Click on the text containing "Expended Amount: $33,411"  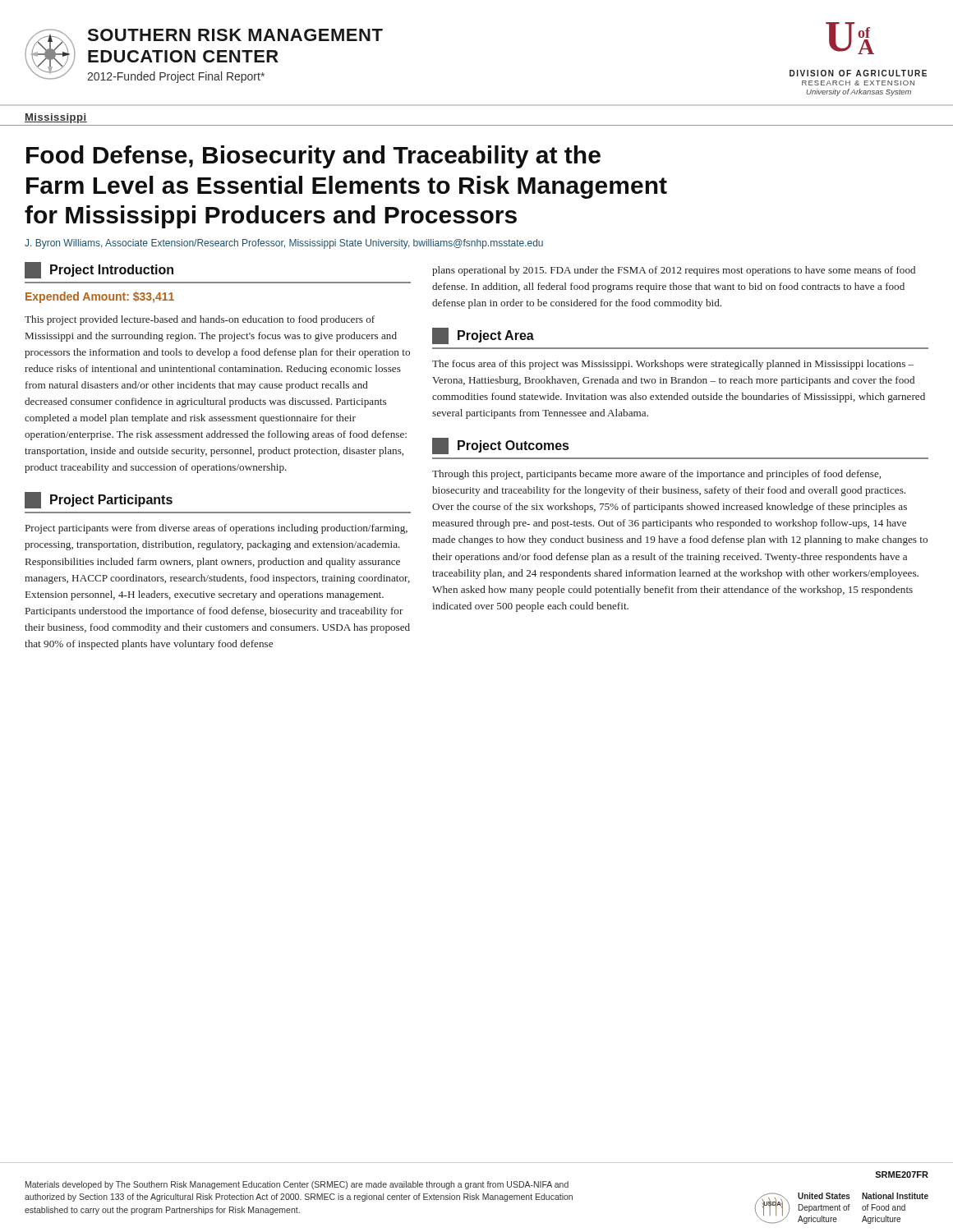click(100, 296)
